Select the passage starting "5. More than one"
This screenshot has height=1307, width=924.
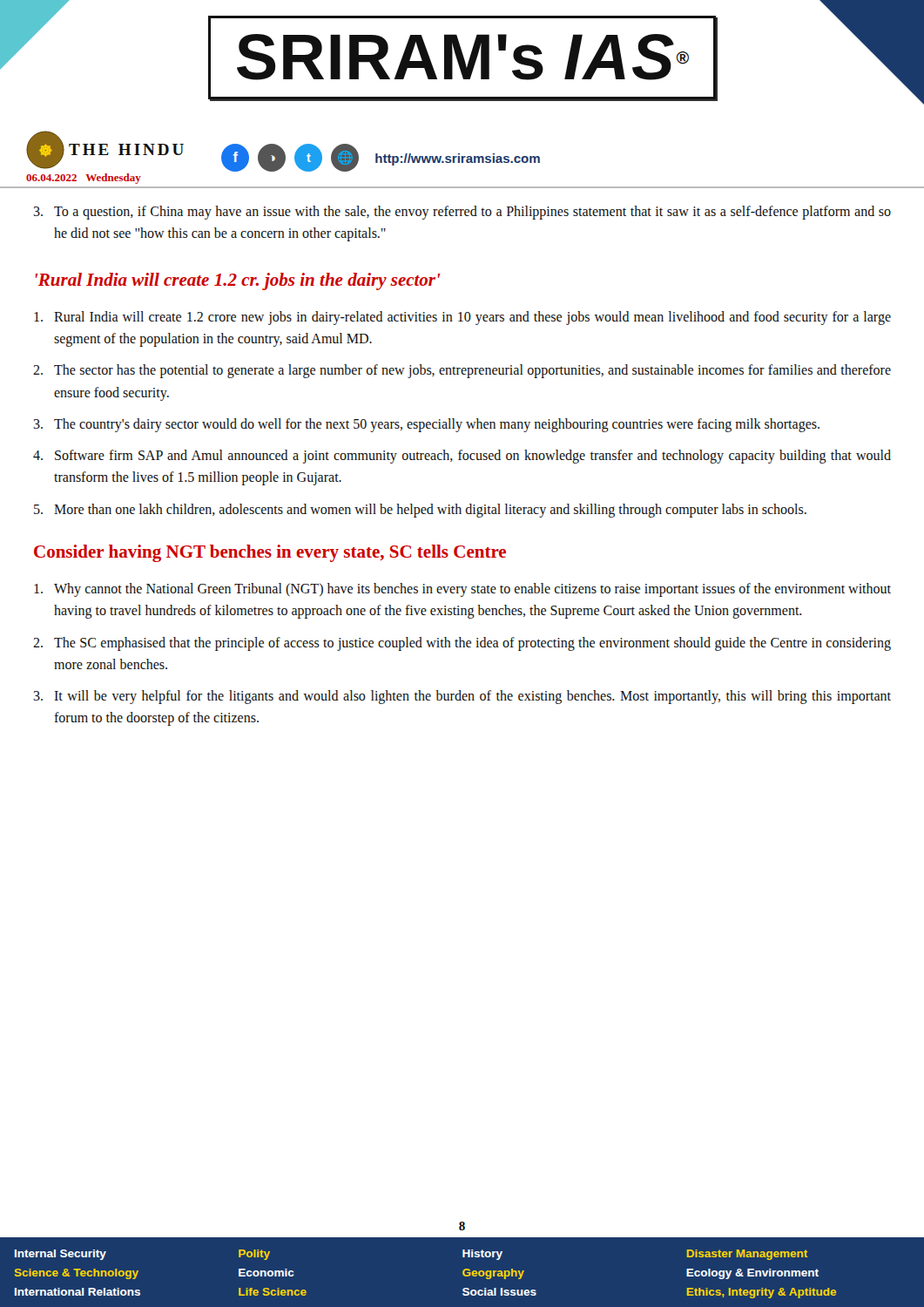pyautogui.click(x=420, y=509)
